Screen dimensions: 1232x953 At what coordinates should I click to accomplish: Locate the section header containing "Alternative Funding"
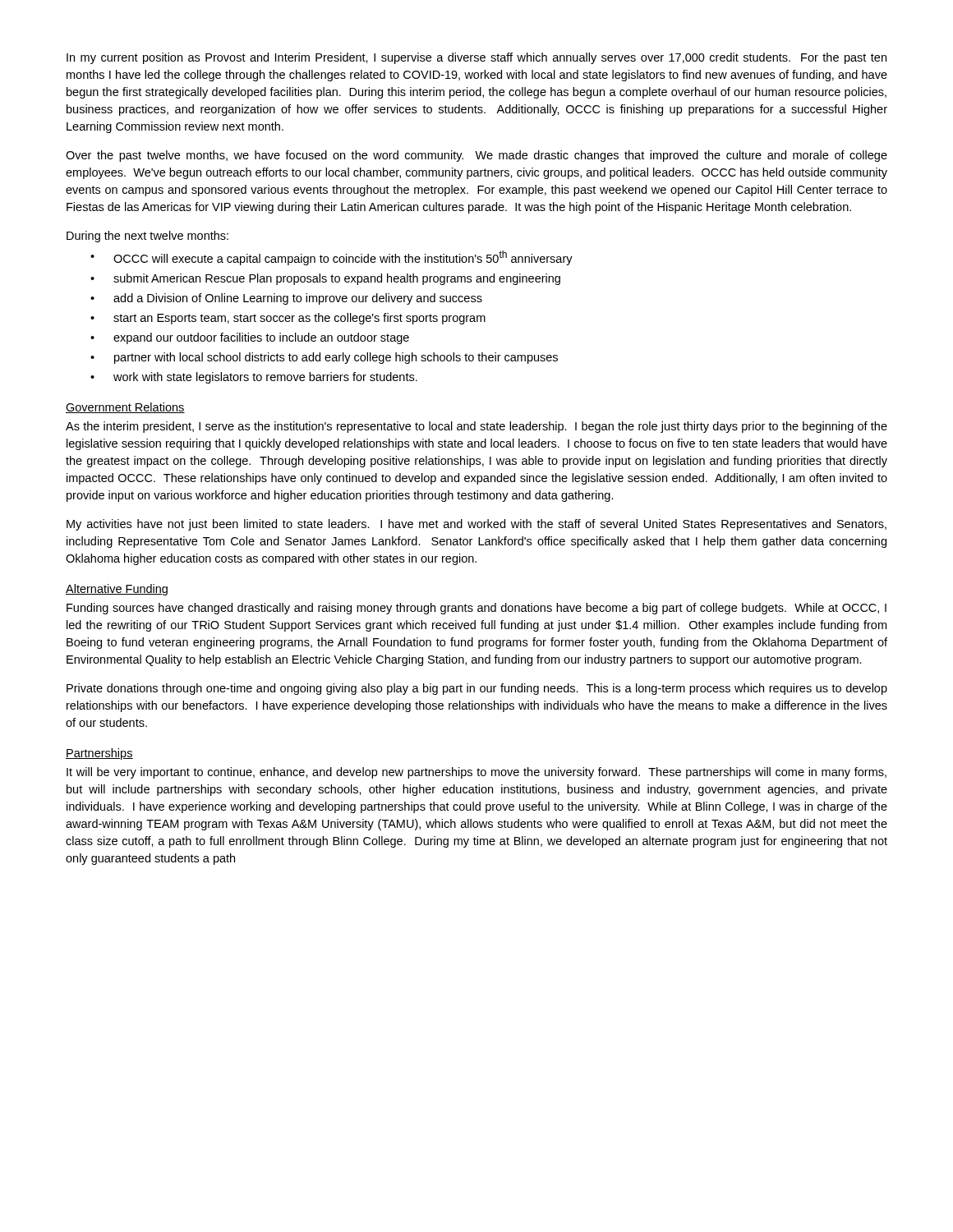click(117, 589)
